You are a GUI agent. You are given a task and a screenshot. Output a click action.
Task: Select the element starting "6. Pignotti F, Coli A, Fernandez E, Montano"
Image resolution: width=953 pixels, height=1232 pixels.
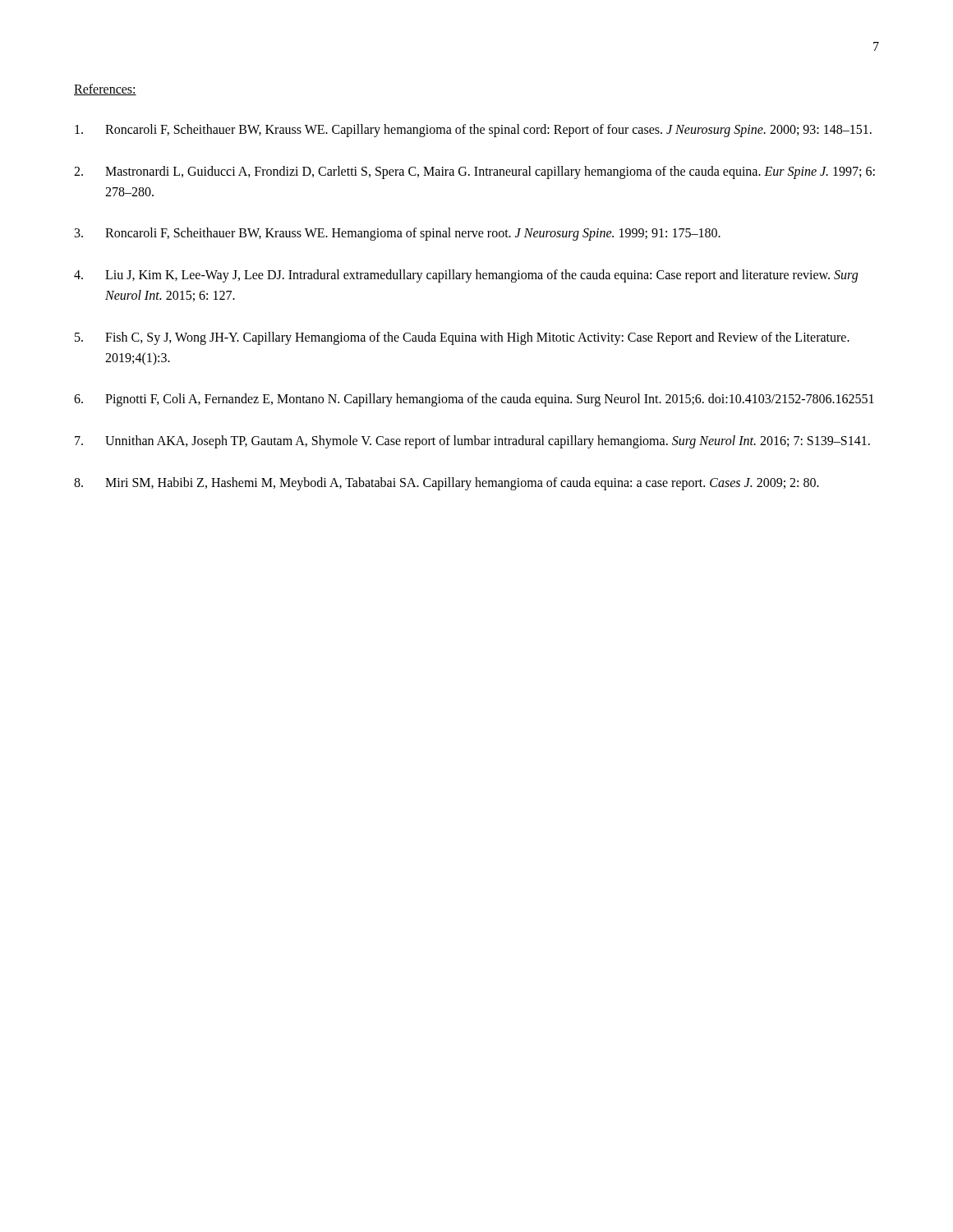pyautogui.click(x=474, y=400)
